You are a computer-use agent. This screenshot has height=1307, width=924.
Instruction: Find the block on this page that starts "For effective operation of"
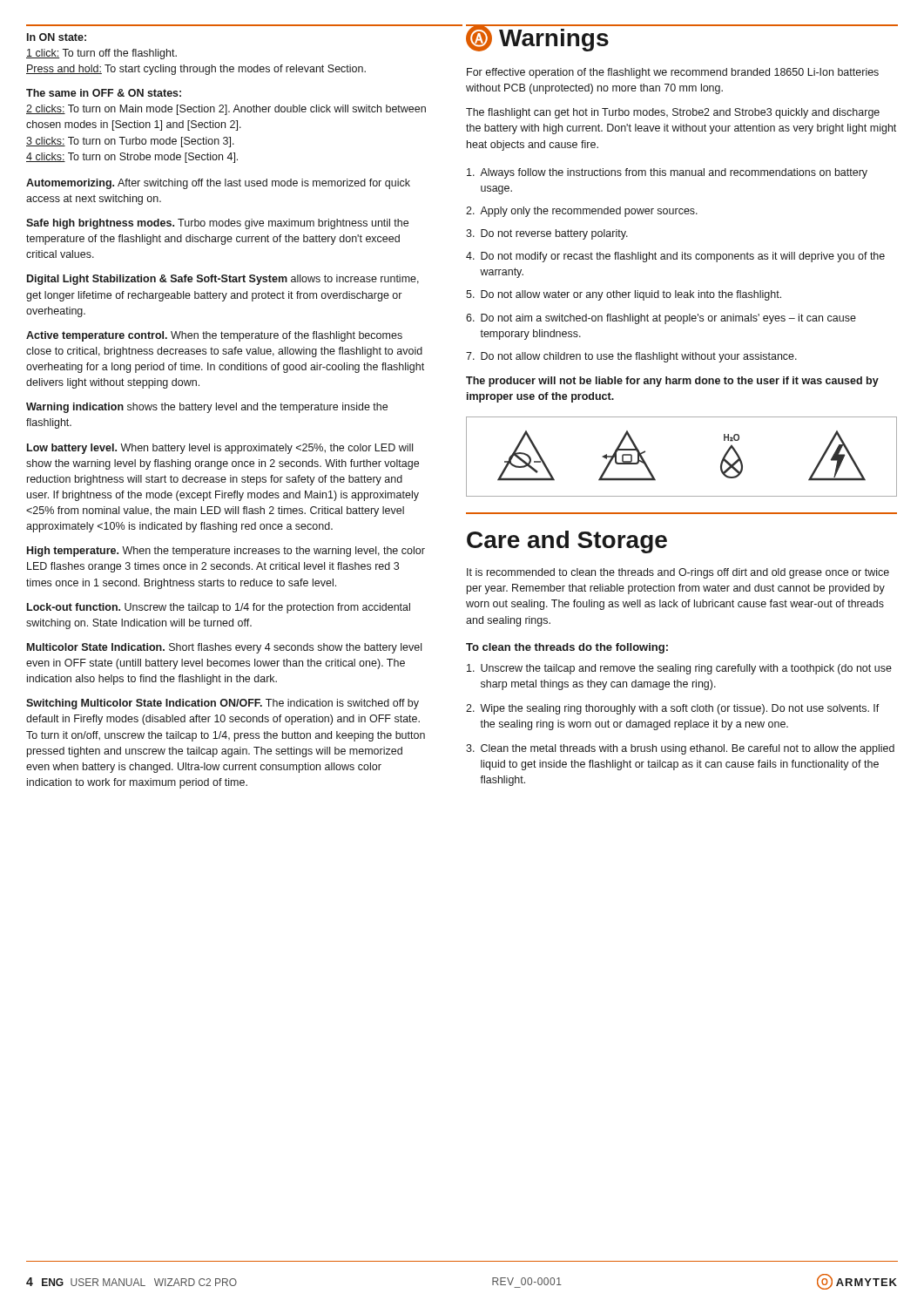[x=672, y=80]
